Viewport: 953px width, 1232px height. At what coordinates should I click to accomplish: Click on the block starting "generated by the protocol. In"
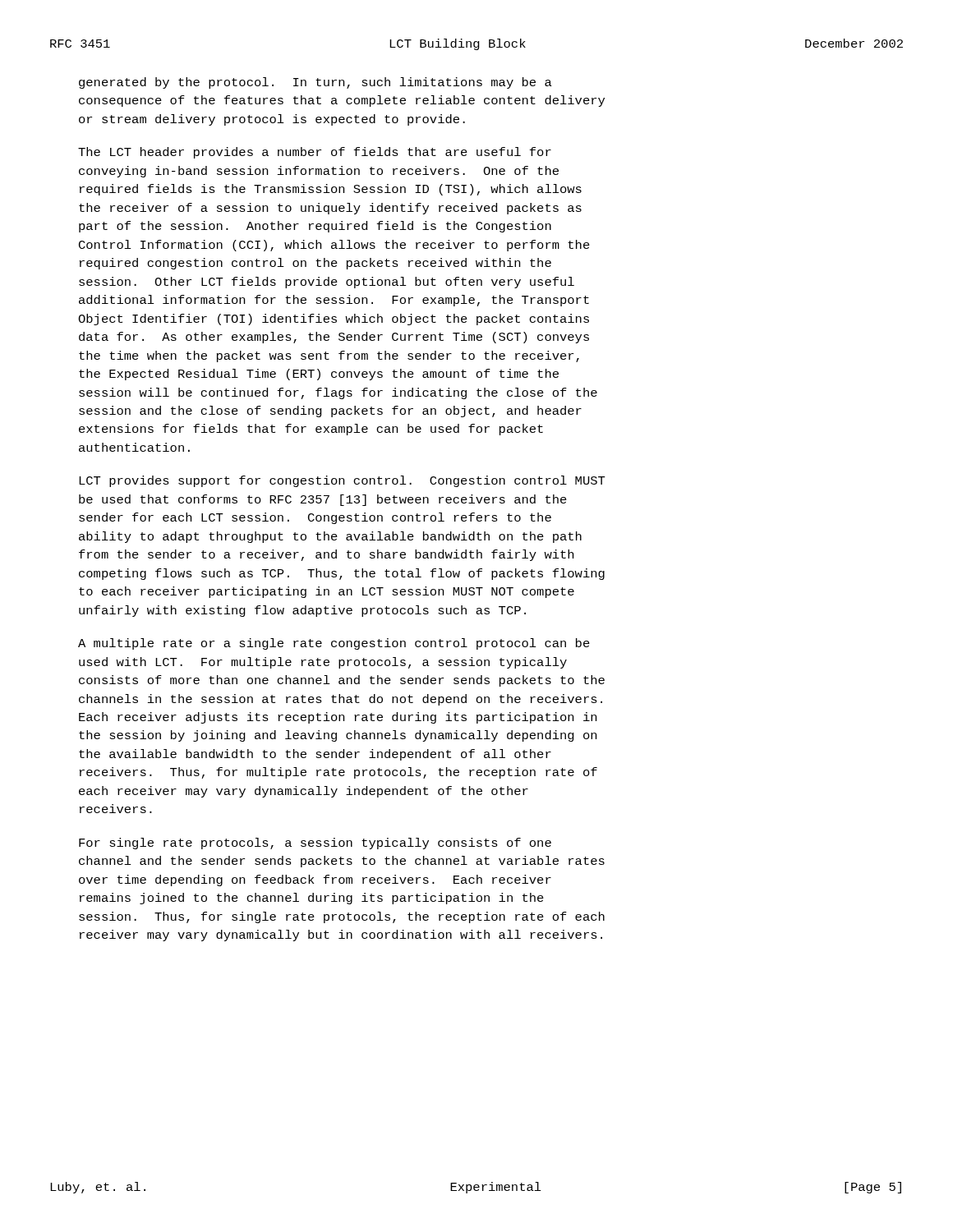342,101
